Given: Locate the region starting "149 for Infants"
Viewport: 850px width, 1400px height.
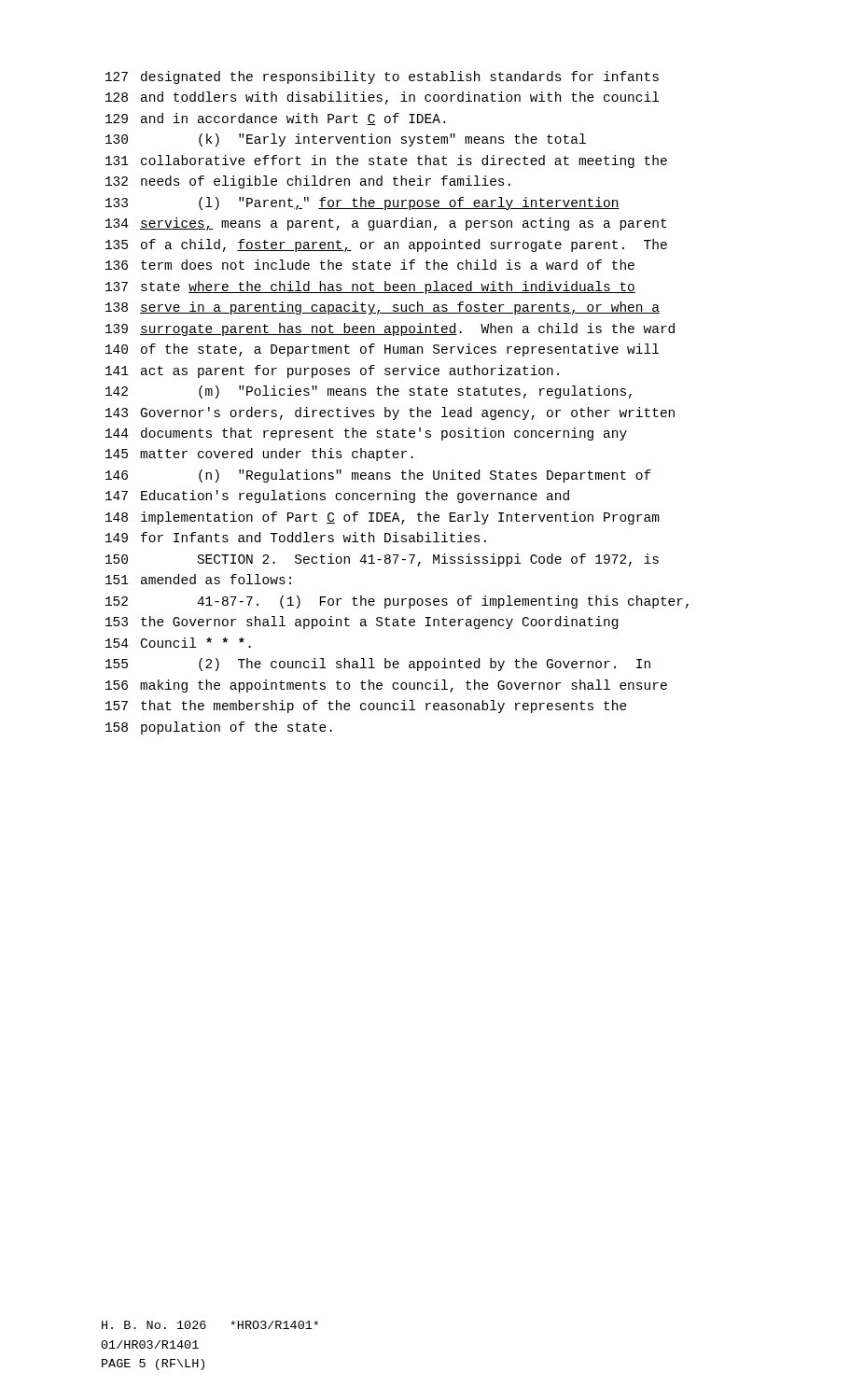Looking at the screenshot, I should (295, 539).
